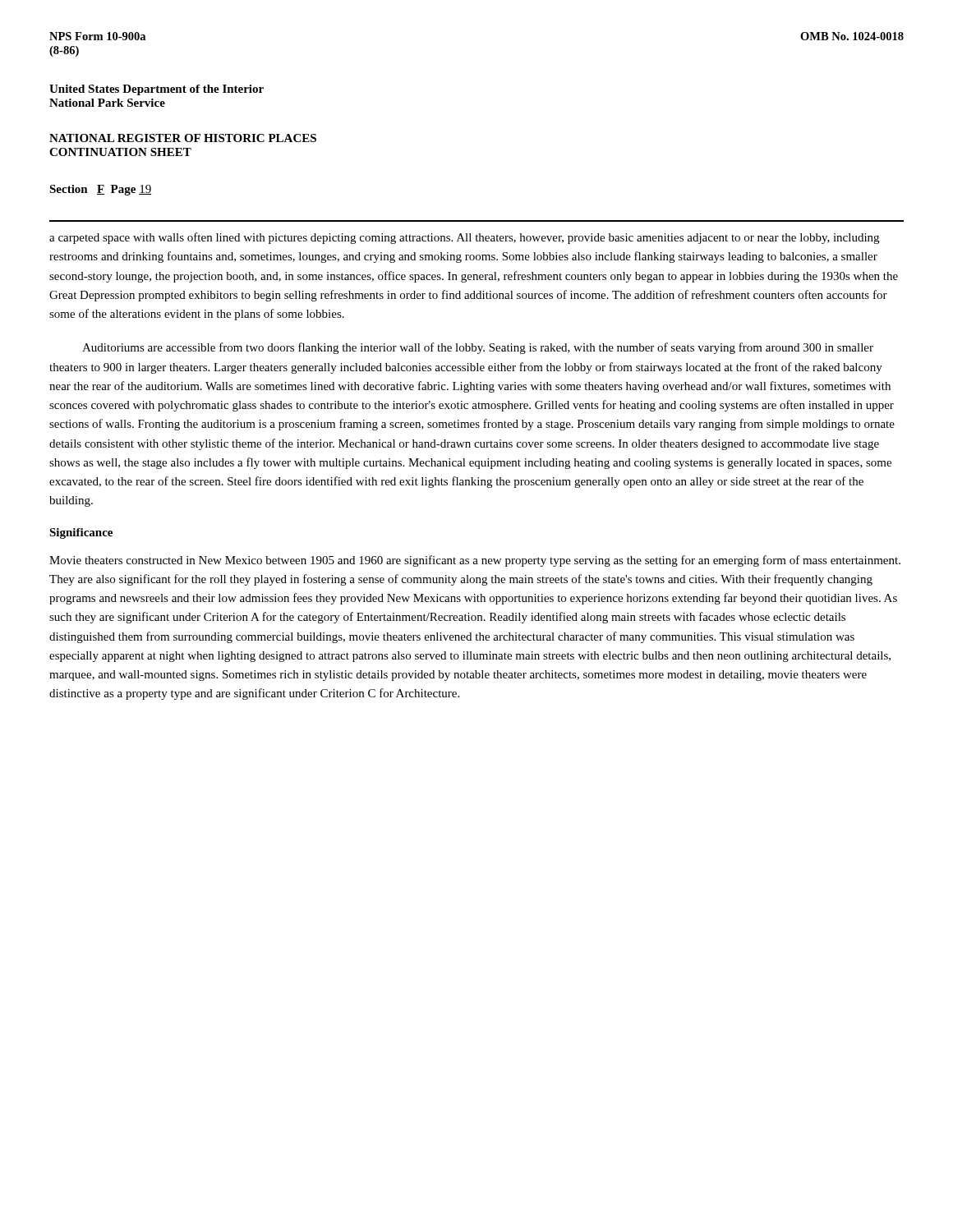Locate the text block containing "United States Department of the Interior"
The image size is (953, 1232).
pos(157,96)
